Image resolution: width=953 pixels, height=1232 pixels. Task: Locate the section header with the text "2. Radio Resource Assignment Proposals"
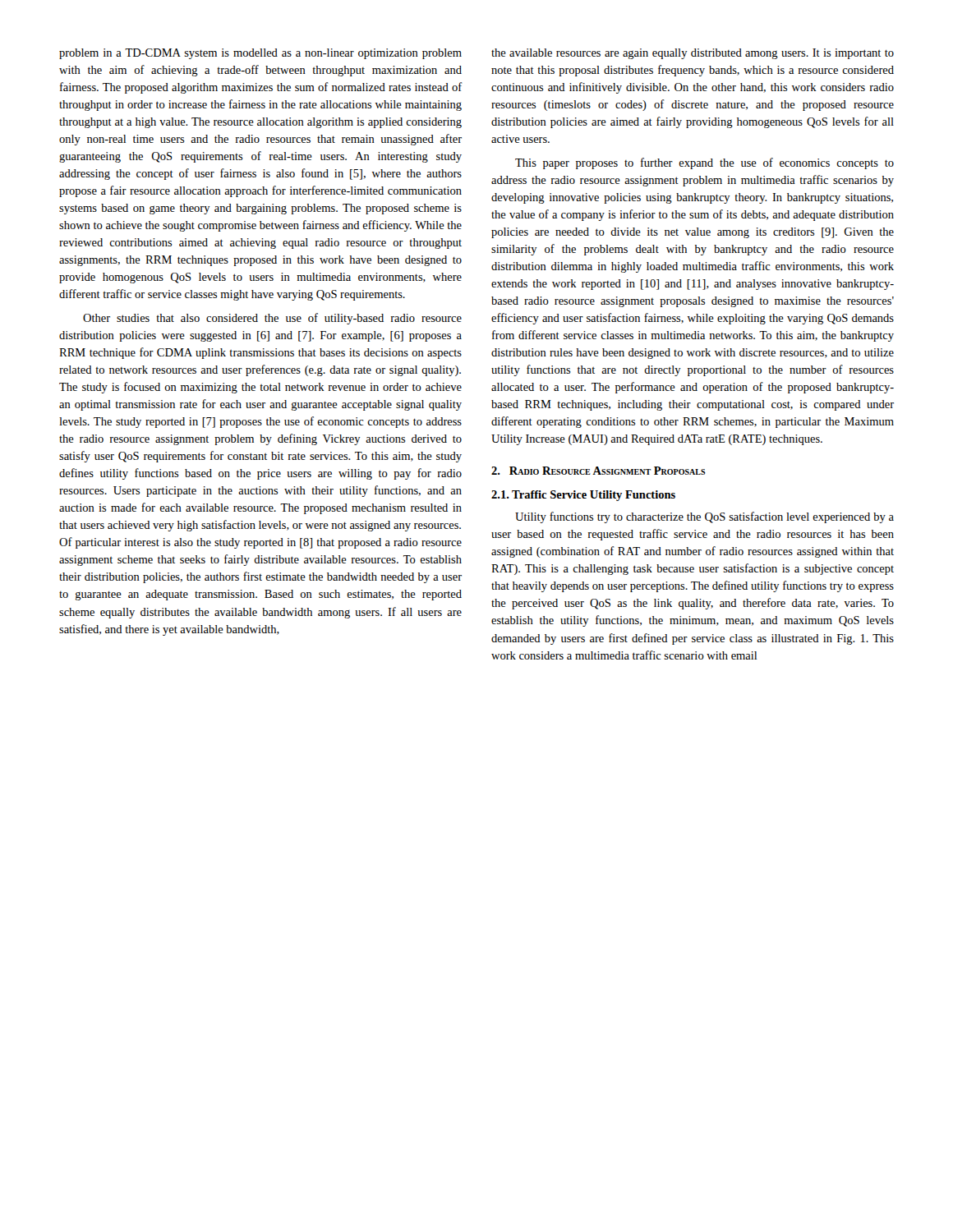pos(693,471)
